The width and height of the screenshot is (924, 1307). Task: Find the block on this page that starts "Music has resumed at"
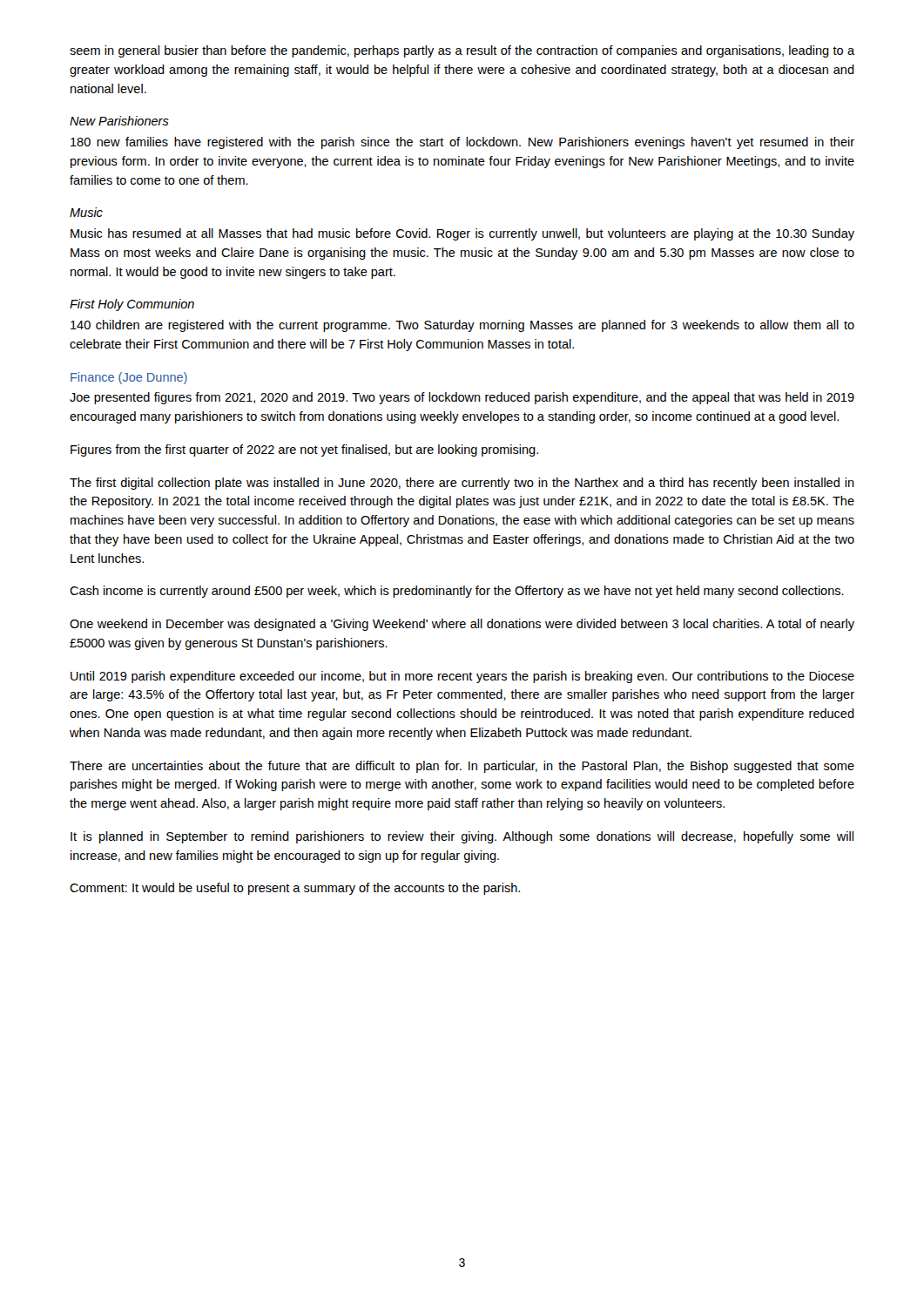coord(462,252)
